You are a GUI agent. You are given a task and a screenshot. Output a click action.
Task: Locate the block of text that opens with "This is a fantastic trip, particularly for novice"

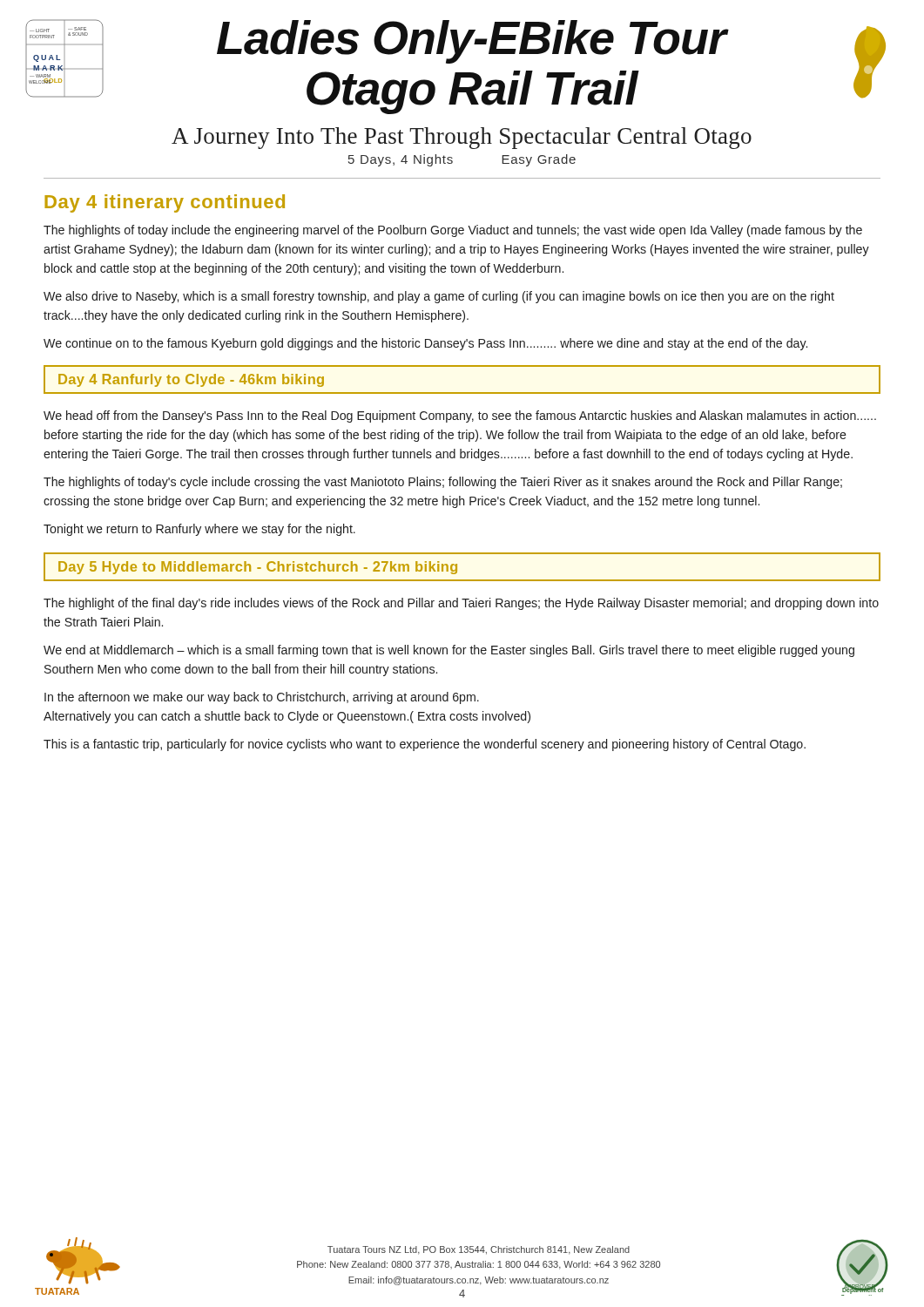(x=425, y=744)
